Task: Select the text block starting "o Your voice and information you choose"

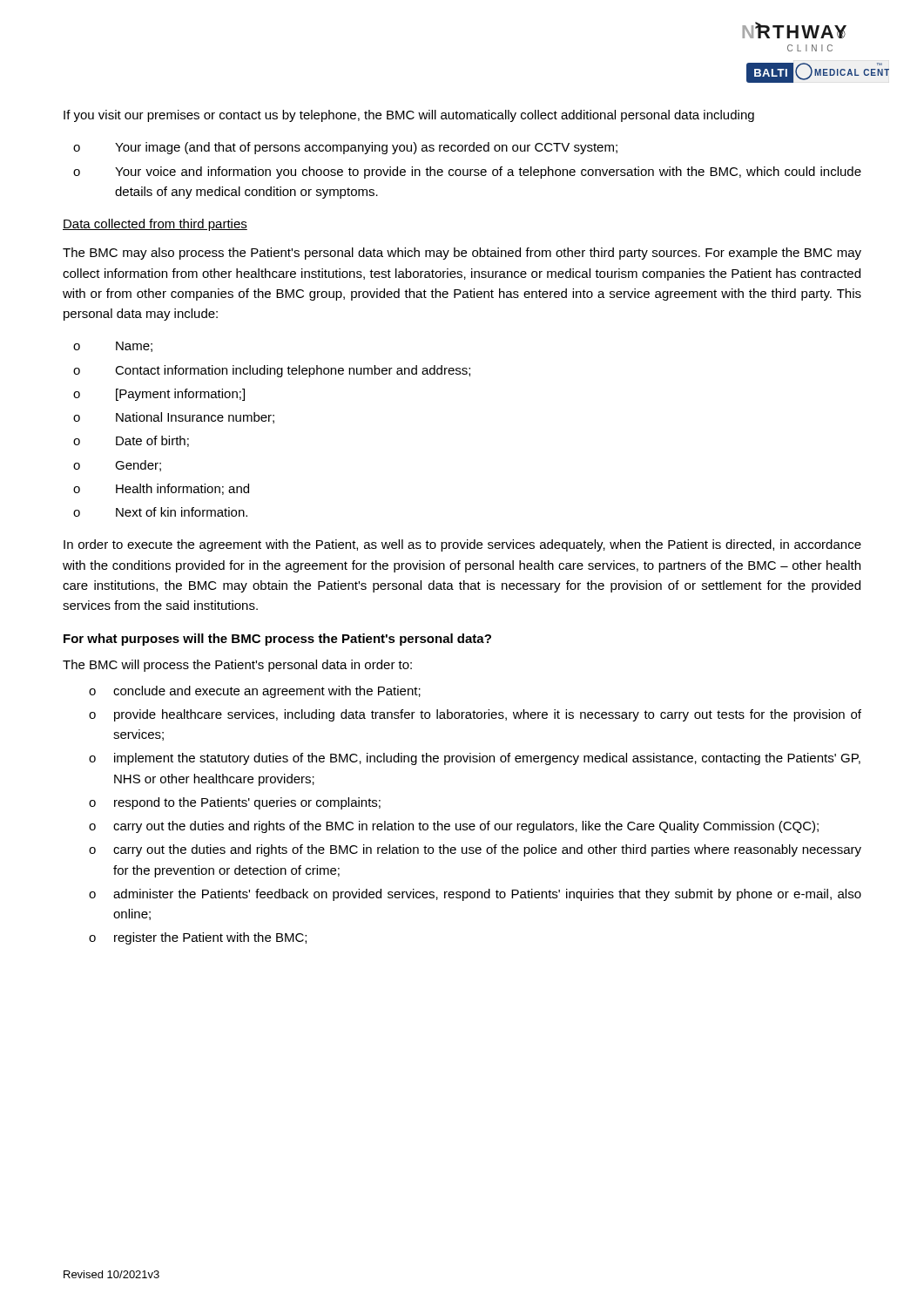Action: pos(462,181)
